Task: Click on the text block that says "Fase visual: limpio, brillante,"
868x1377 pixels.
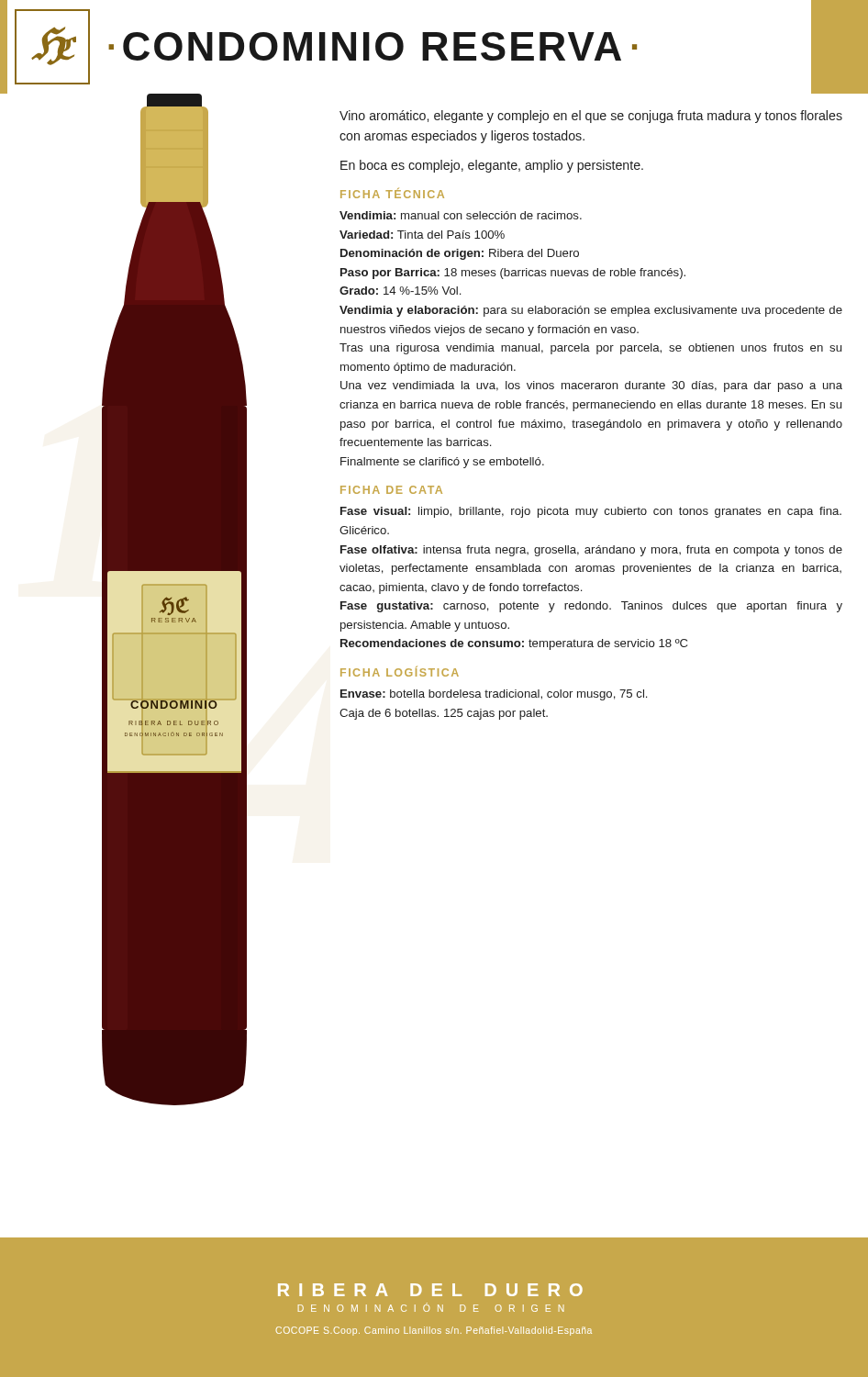Action: pos(591,577)
